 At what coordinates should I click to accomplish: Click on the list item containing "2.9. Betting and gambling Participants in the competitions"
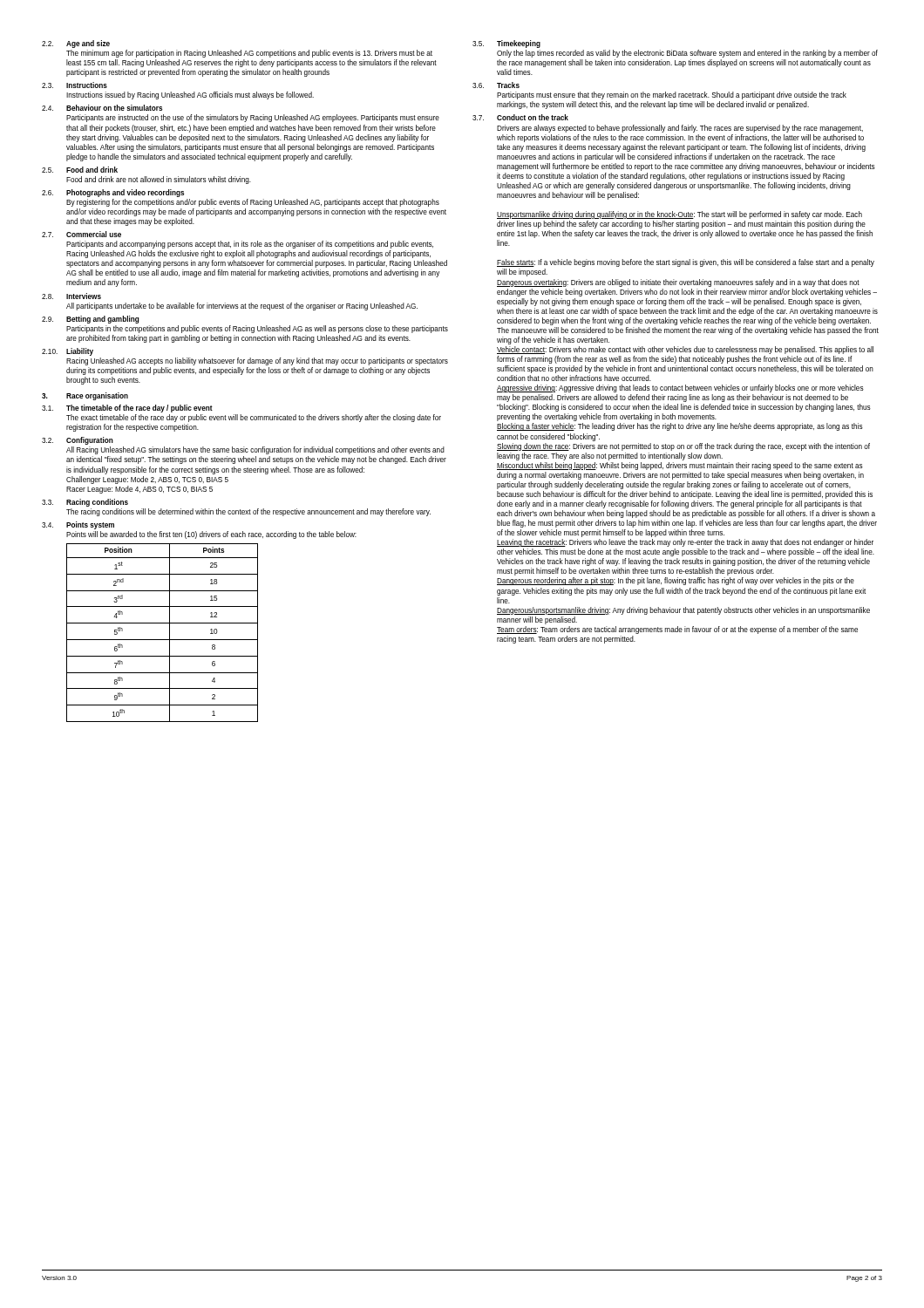point(245,329)
